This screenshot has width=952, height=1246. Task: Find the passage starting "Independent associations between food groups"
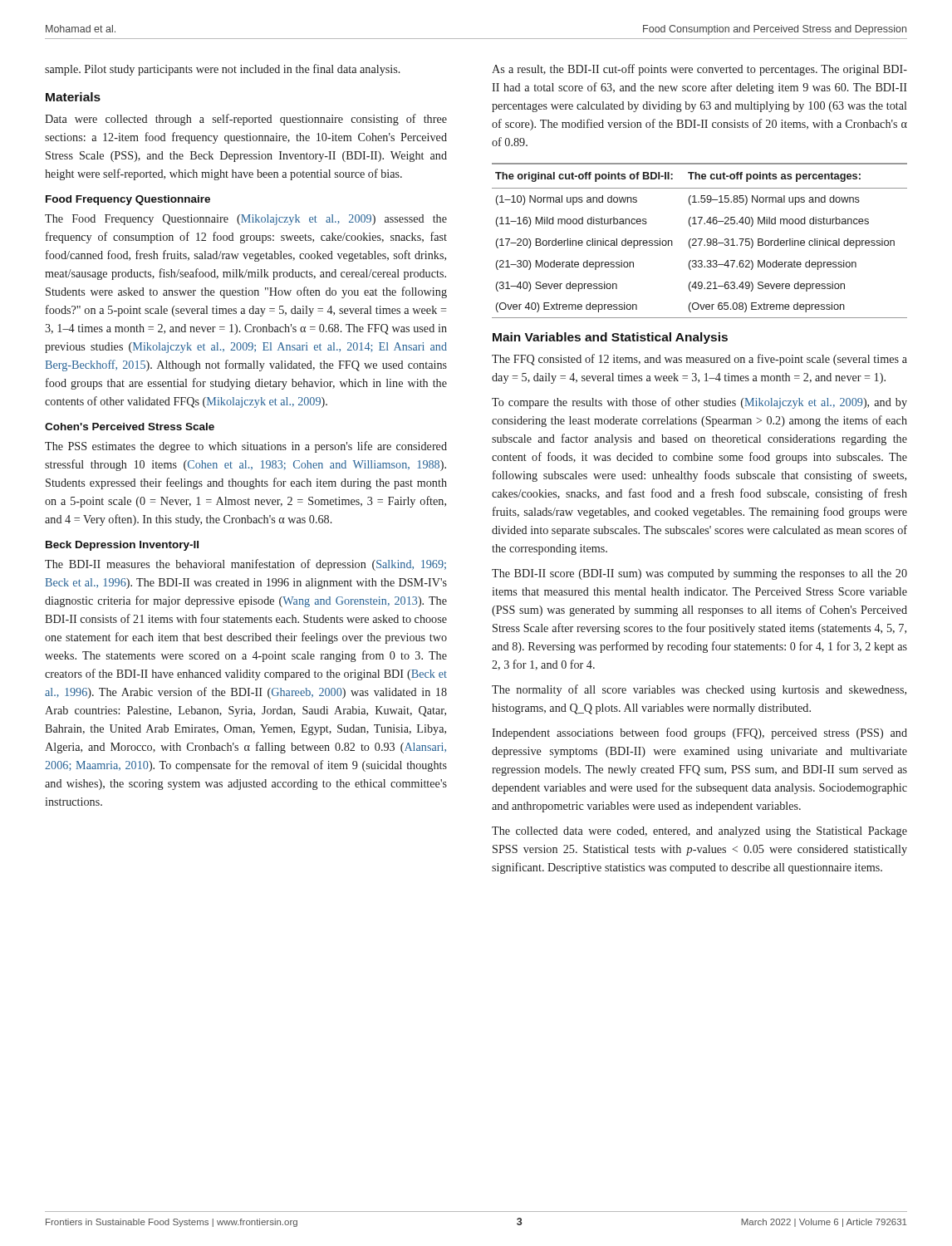tap(699, 769)
